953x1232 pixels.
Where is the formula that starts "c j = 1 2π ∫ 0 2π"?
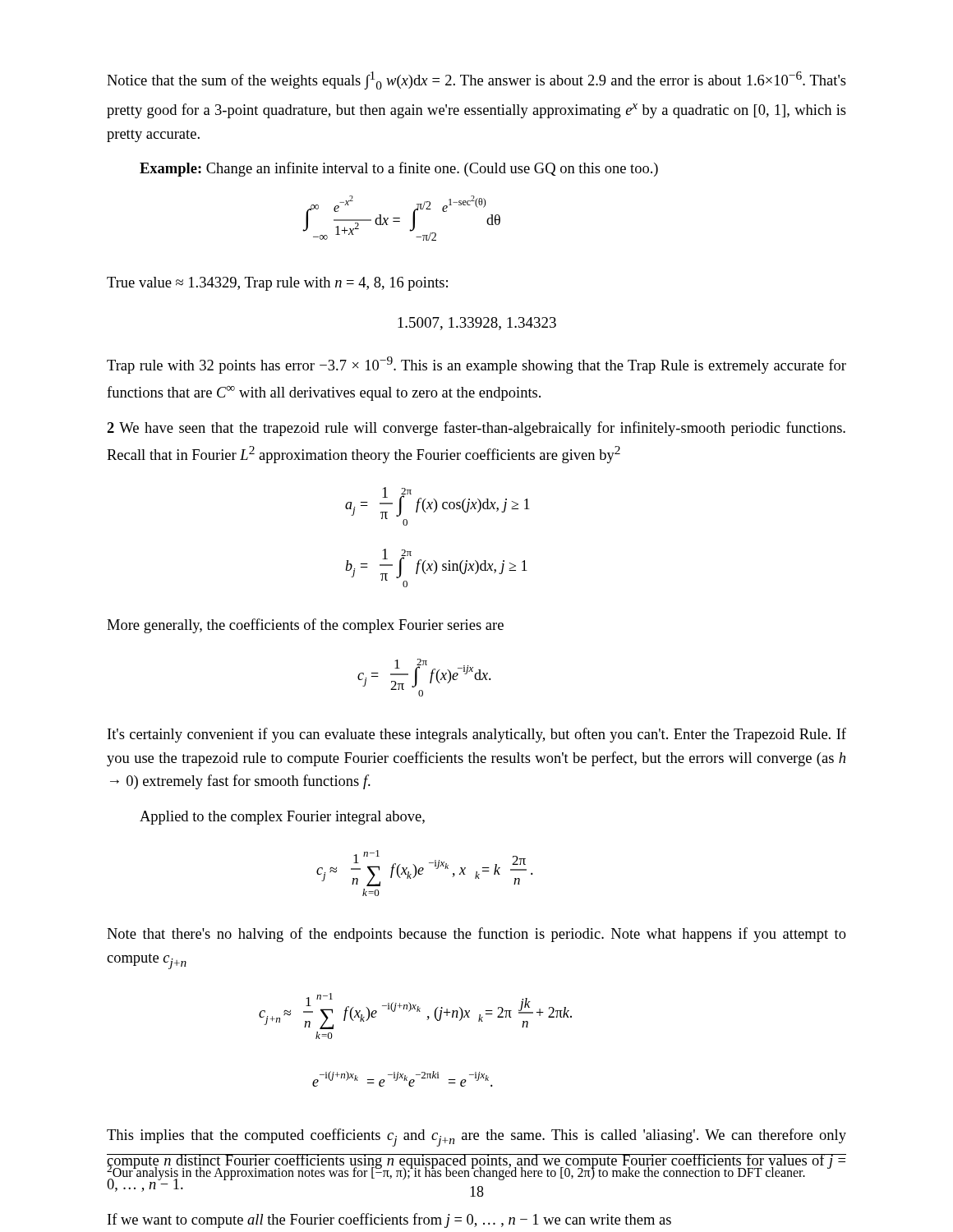pos(476,680)
